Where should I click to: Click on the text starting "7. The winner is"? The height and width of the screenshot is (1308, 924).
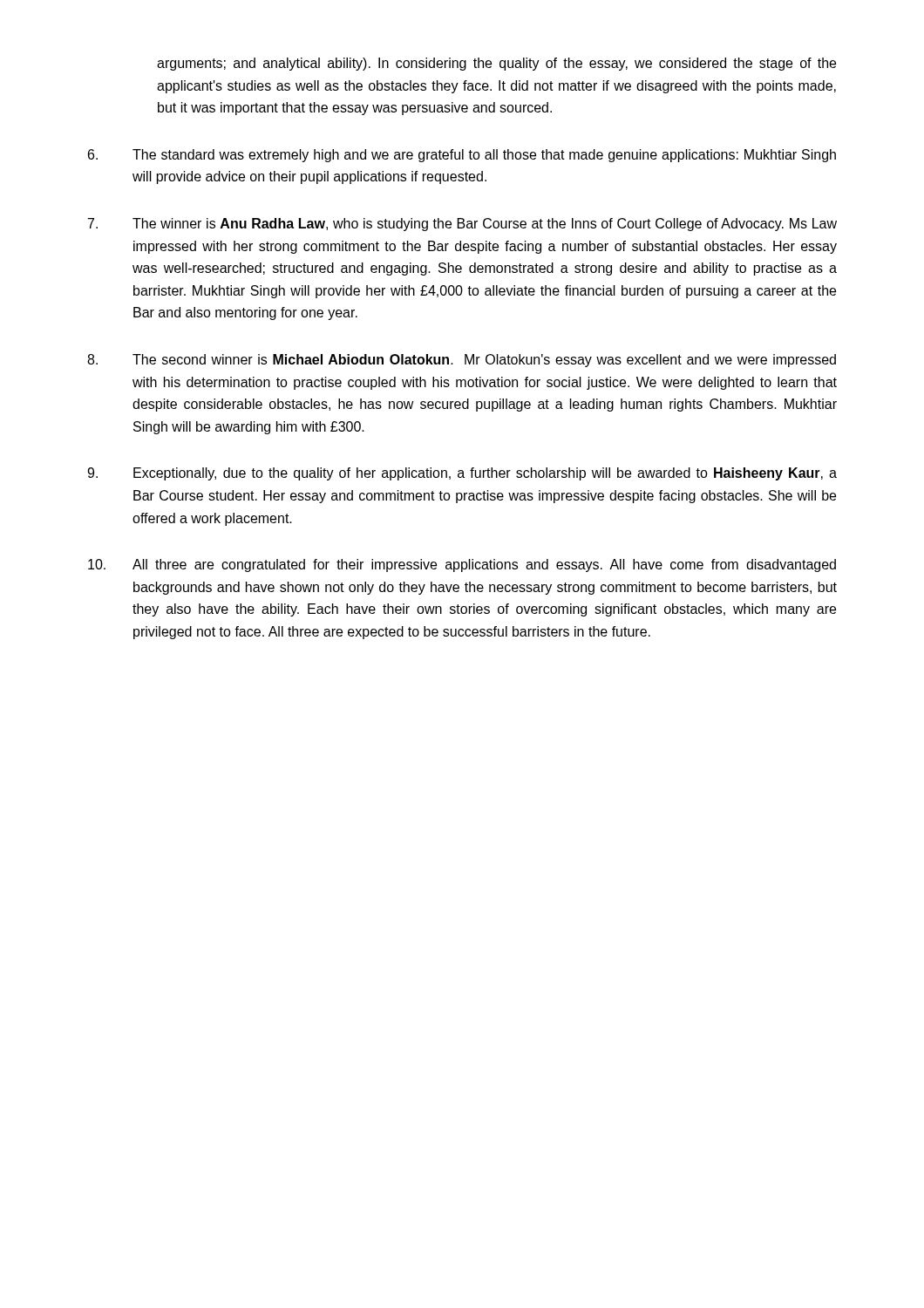click(x=462, y=269)
